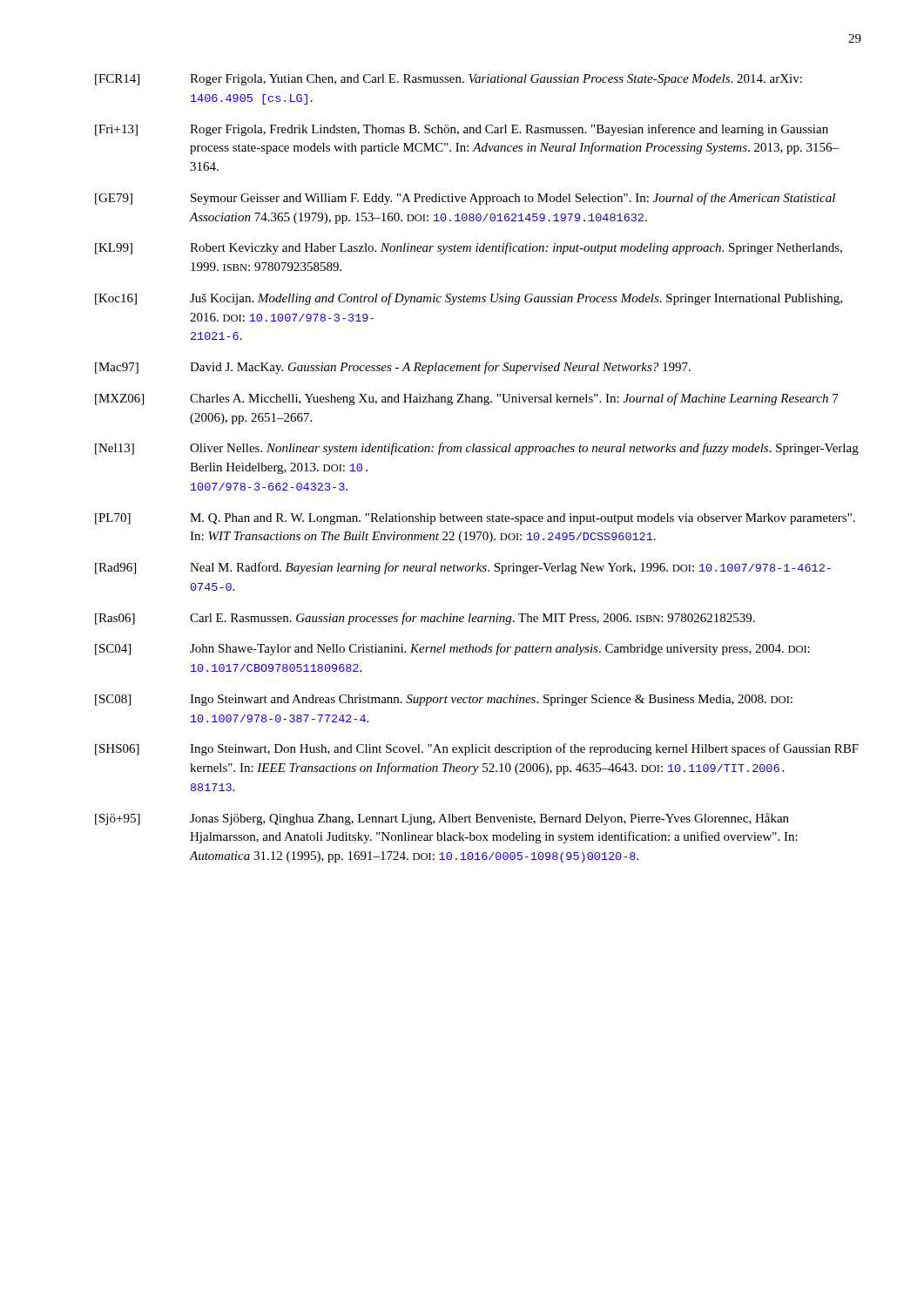Select the text starting "[Koc16] Juš Kocijan. Modelling and"
924x1307 pixels.
pyautogui.click(x=469, y=299)
